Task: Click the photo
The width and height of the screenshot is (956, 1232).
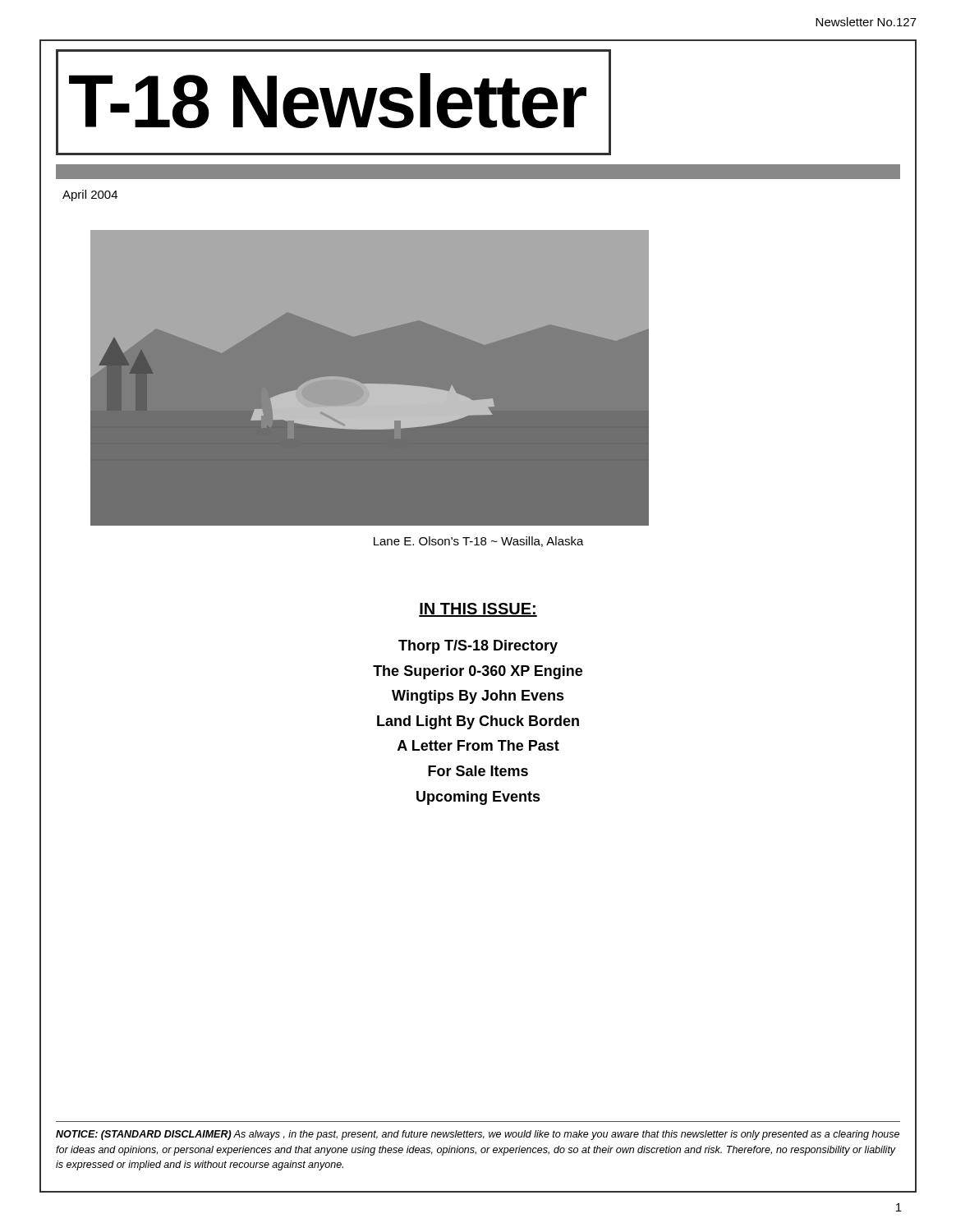Action: point(370,378)
